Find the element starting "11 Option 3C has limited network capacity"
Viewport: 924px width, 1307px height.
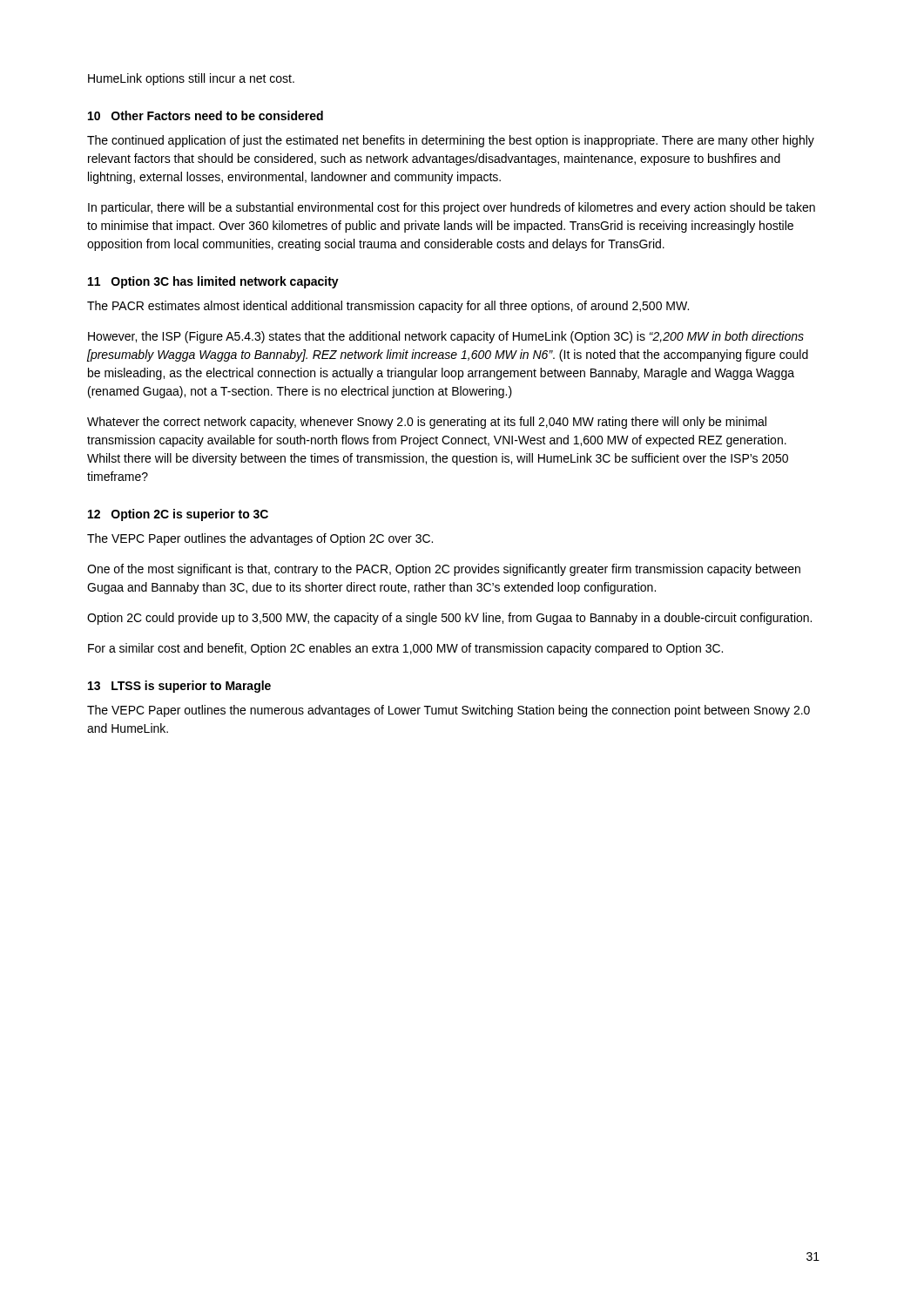pos(213,281)
